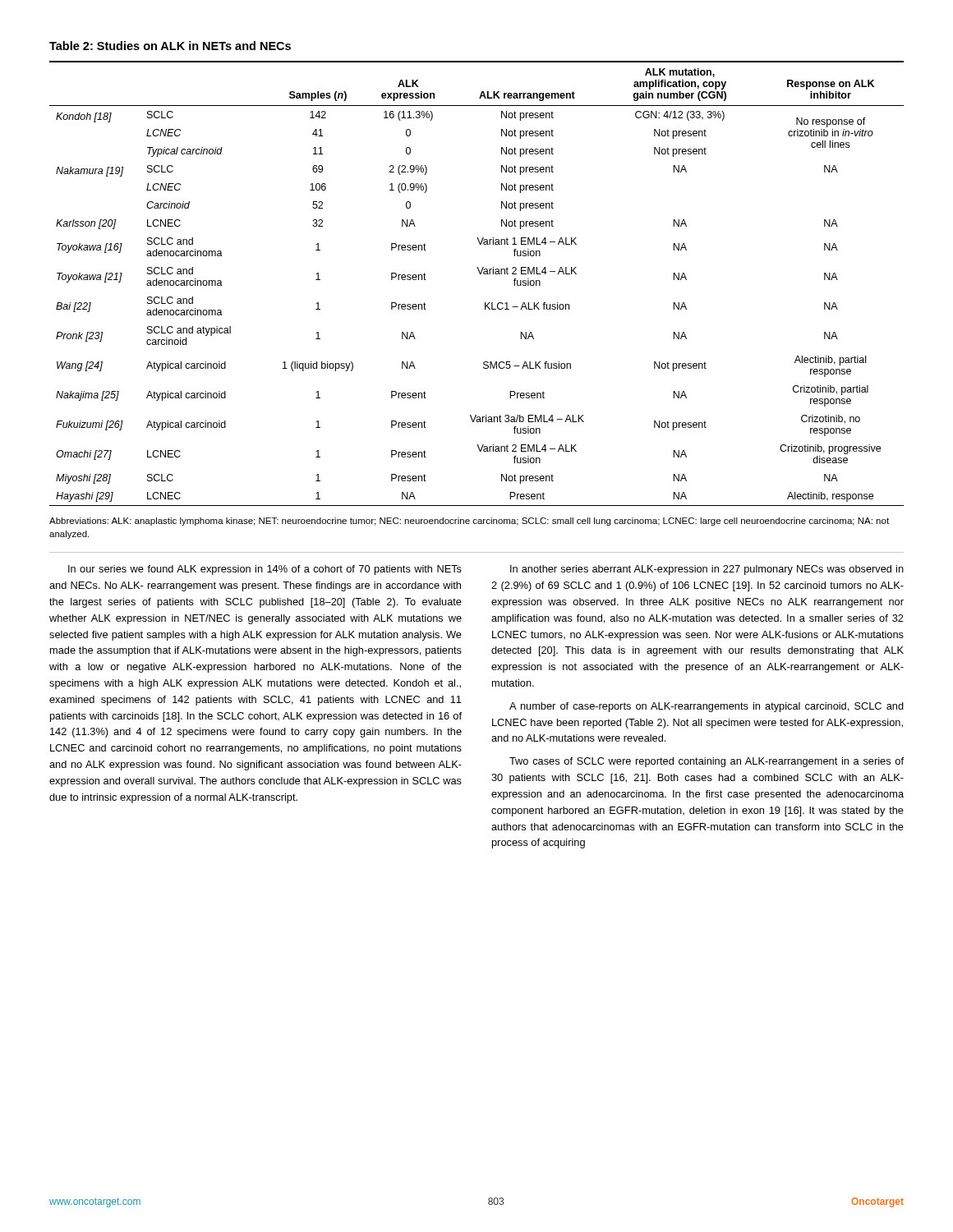The image size is (953, 1232).
Task: Point to the block beginning "Abbreviations: ALK: anaplastic lymphoma kinase; NET: neuroendocrine"
Action: pyautogui.click(x=469, y=527)
